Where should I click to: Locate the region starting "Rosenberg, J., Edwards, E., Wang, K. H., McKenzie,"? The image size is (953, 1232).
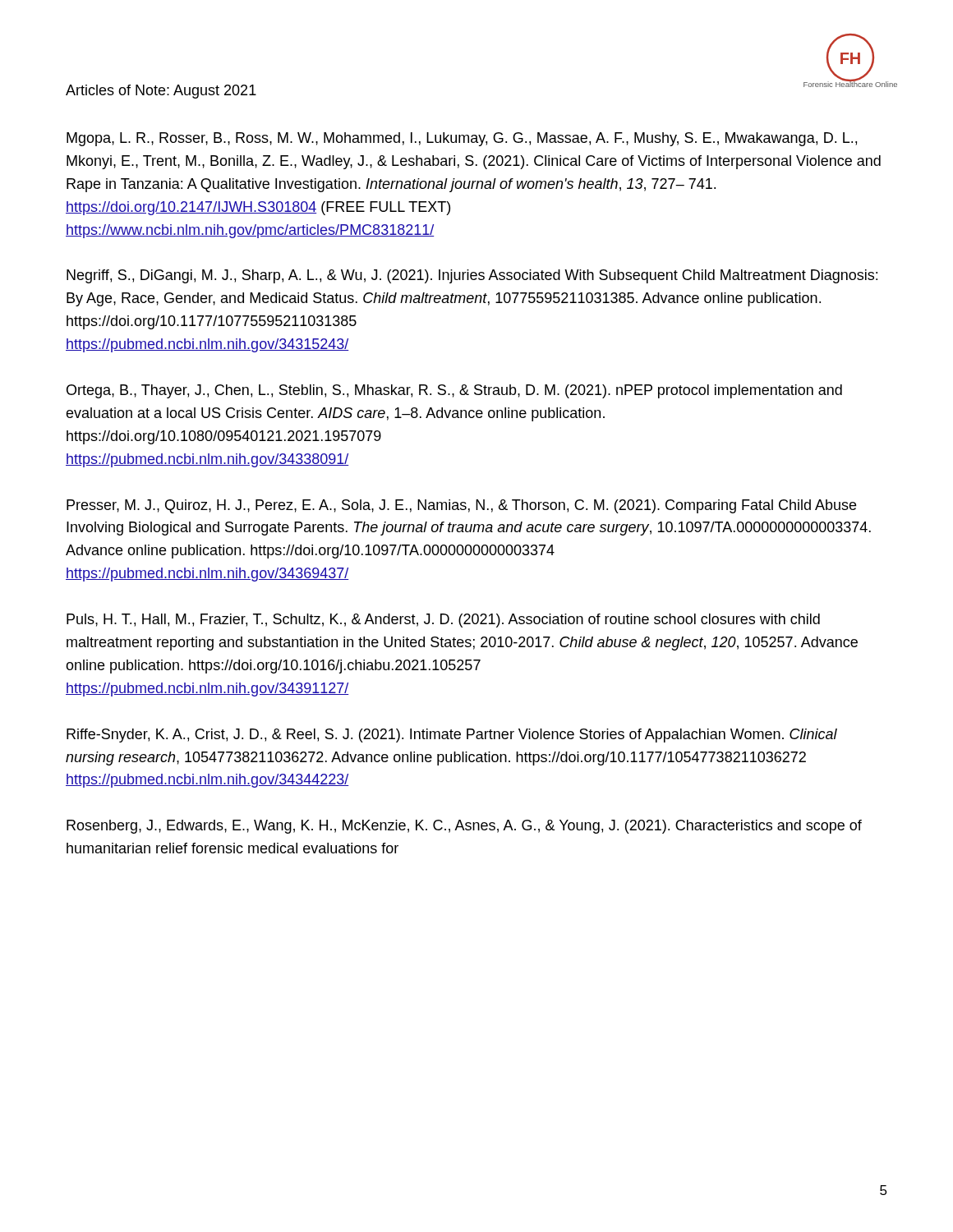click(464, 837)
